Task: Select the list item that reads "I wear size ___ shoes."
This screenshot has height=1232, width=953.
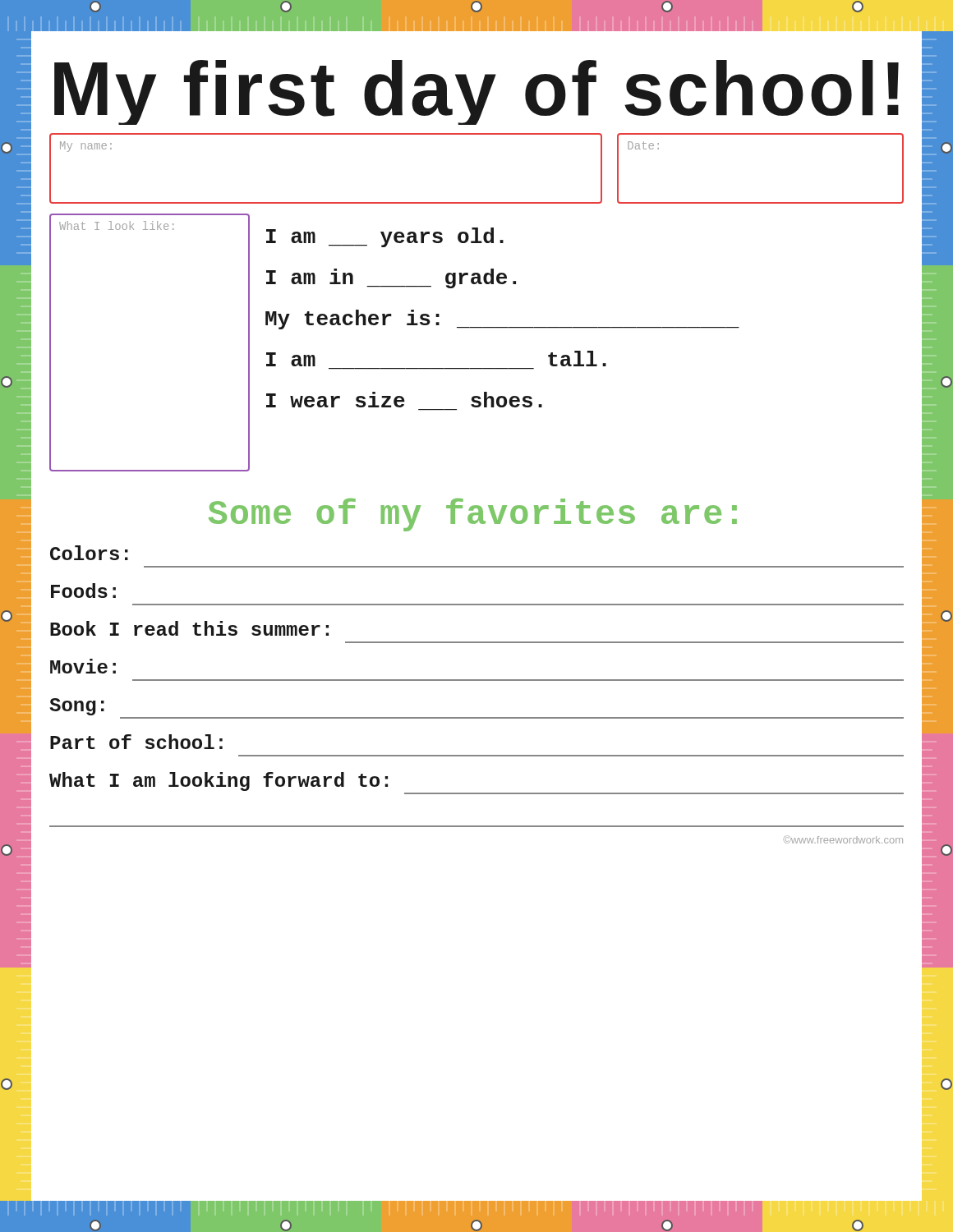Action: pyautogui.click(x=406, y=402)
